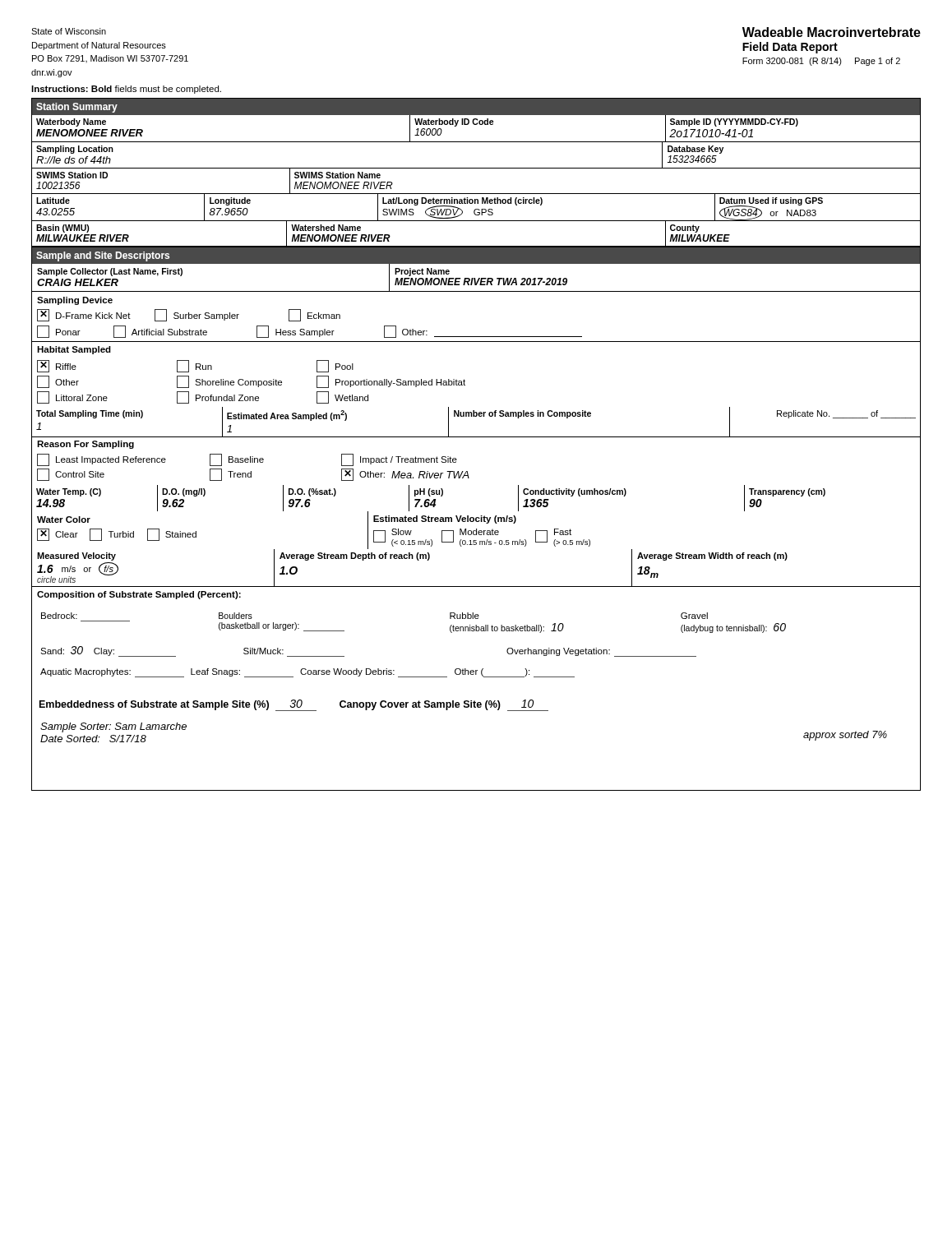The image size is (952, 1233).
Task: Click on the table containing "Total Sampling Time"
Action: pyautogui.click(x=476, y=422)
